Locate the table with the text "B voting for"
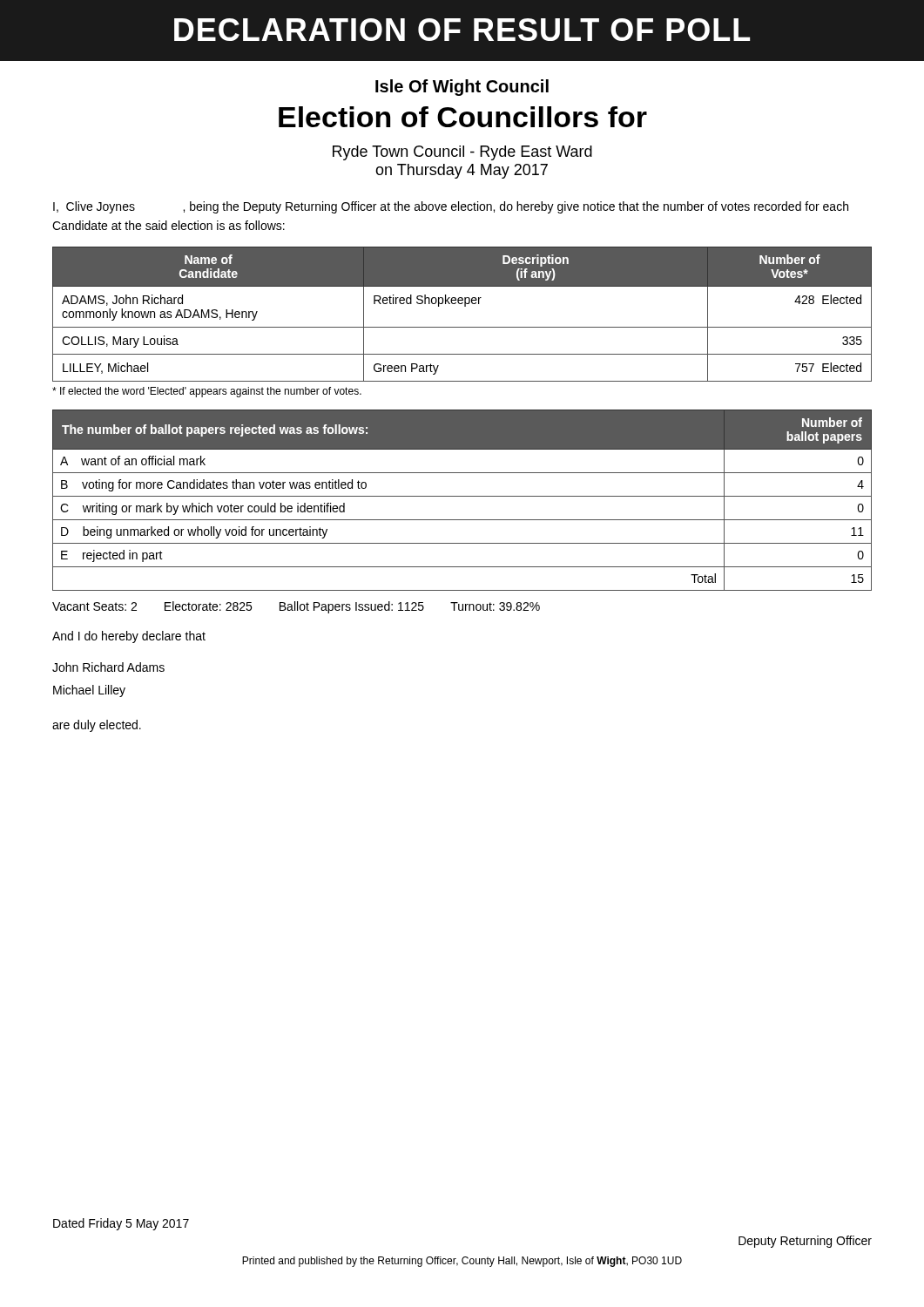 pos(462,500)
